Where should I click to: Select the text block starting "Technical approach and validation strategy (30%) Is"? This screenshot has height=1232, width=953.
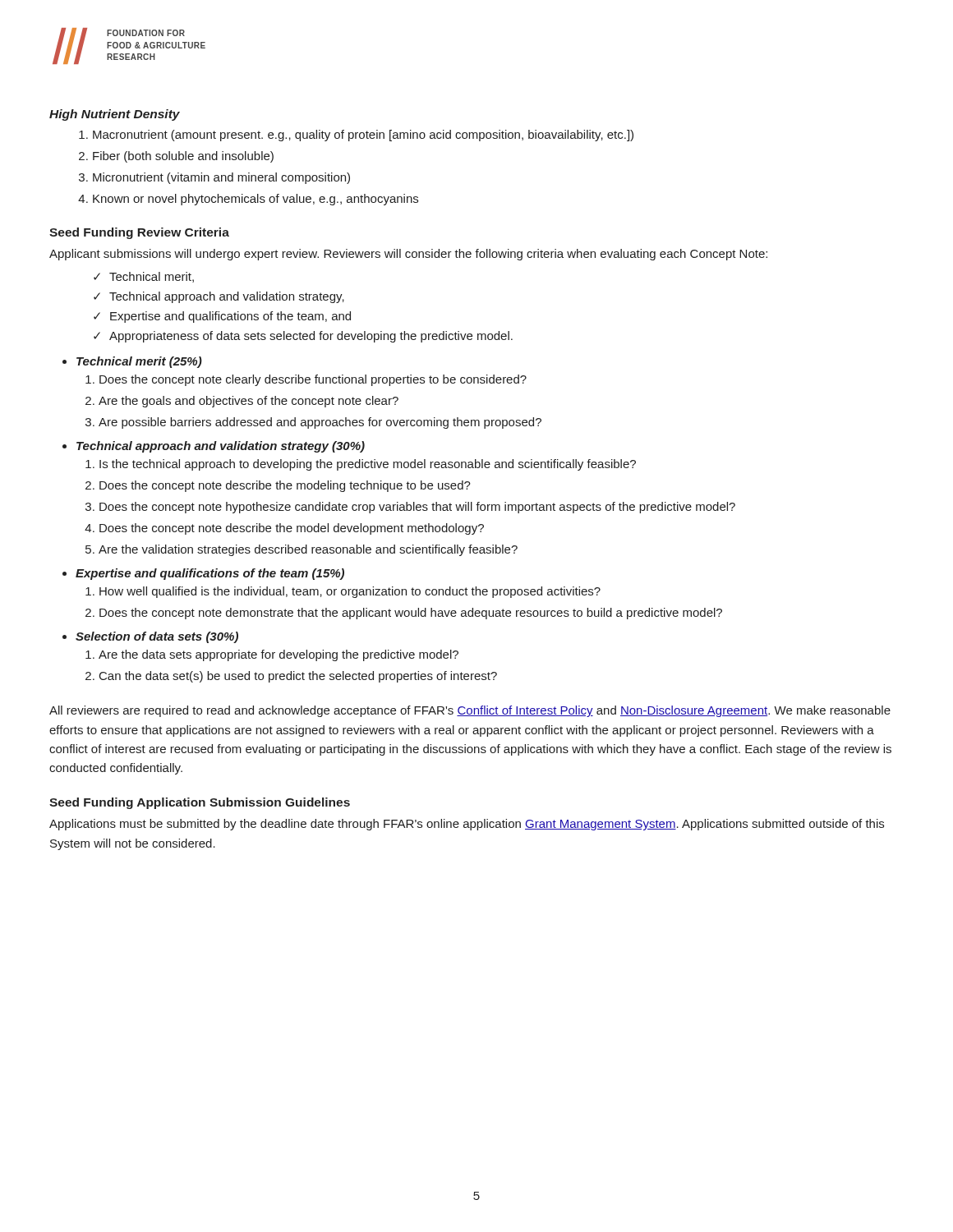tap(490, 499)
